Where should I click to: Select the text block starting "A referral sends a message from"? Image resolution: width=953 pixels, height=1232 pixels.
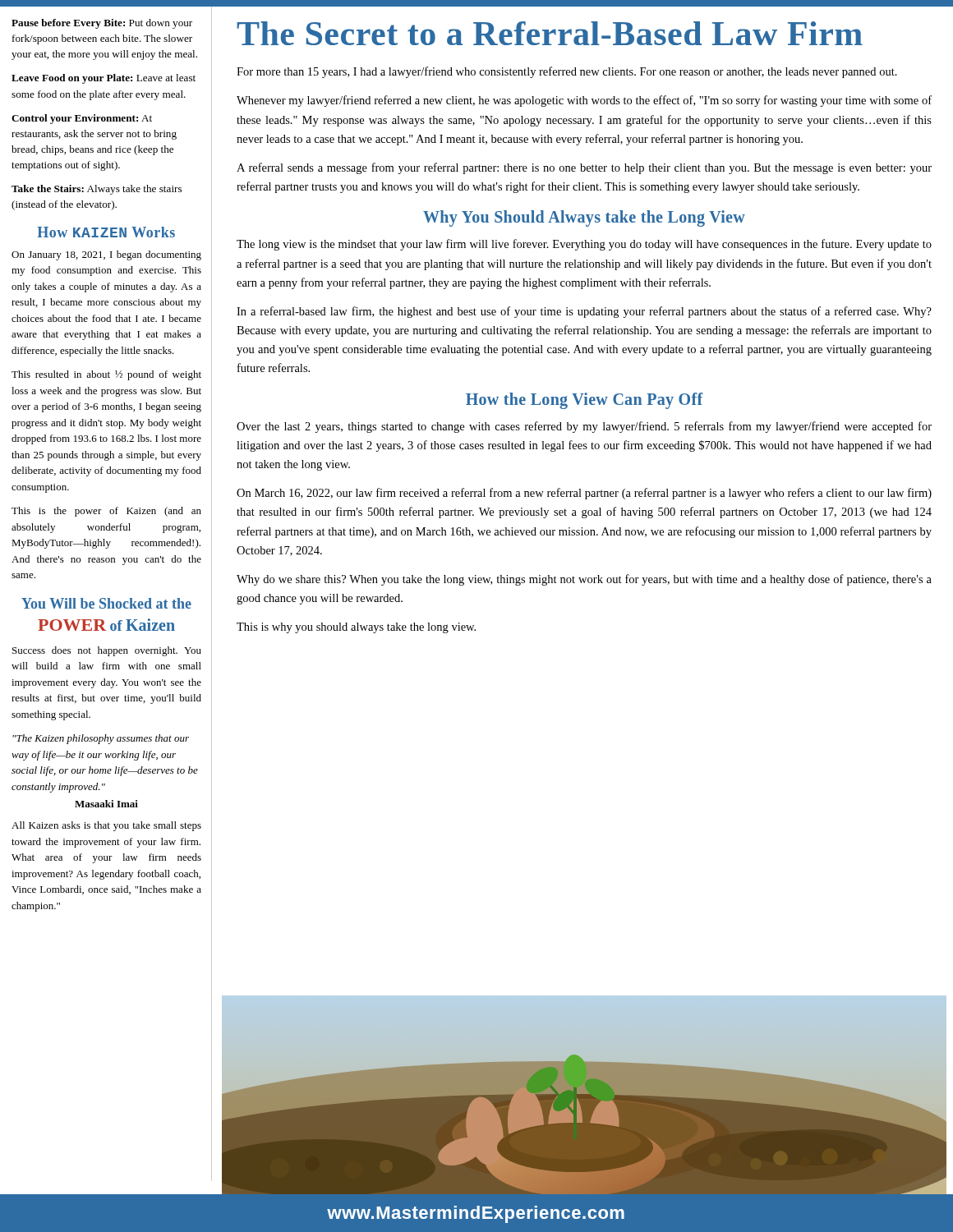(584, 177)
